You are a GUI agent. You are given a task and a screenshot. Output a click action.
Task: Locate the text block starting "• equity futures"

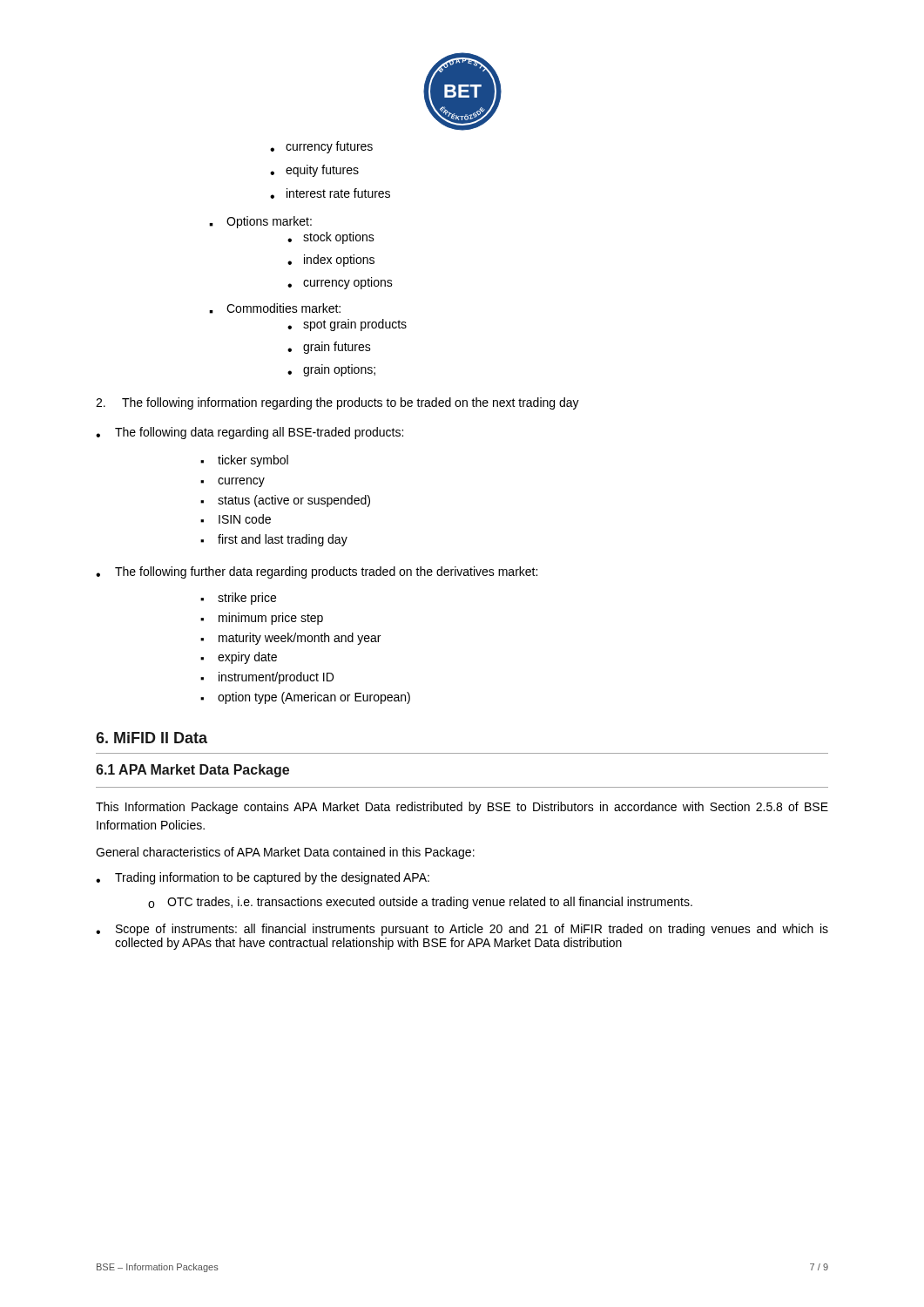(x=314, y=173)
